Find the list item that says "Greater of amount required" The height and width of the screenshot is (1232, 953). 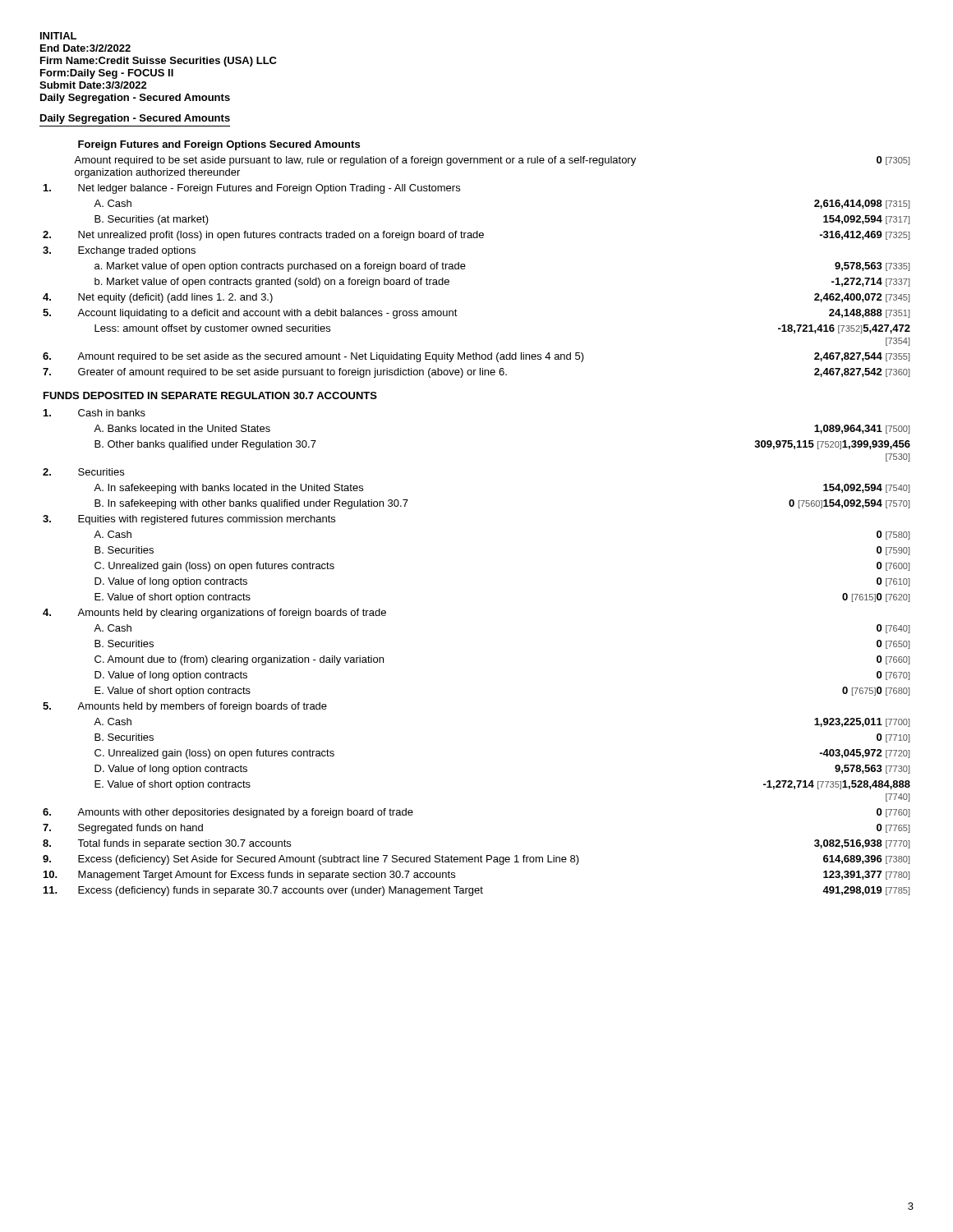[293, 372]
